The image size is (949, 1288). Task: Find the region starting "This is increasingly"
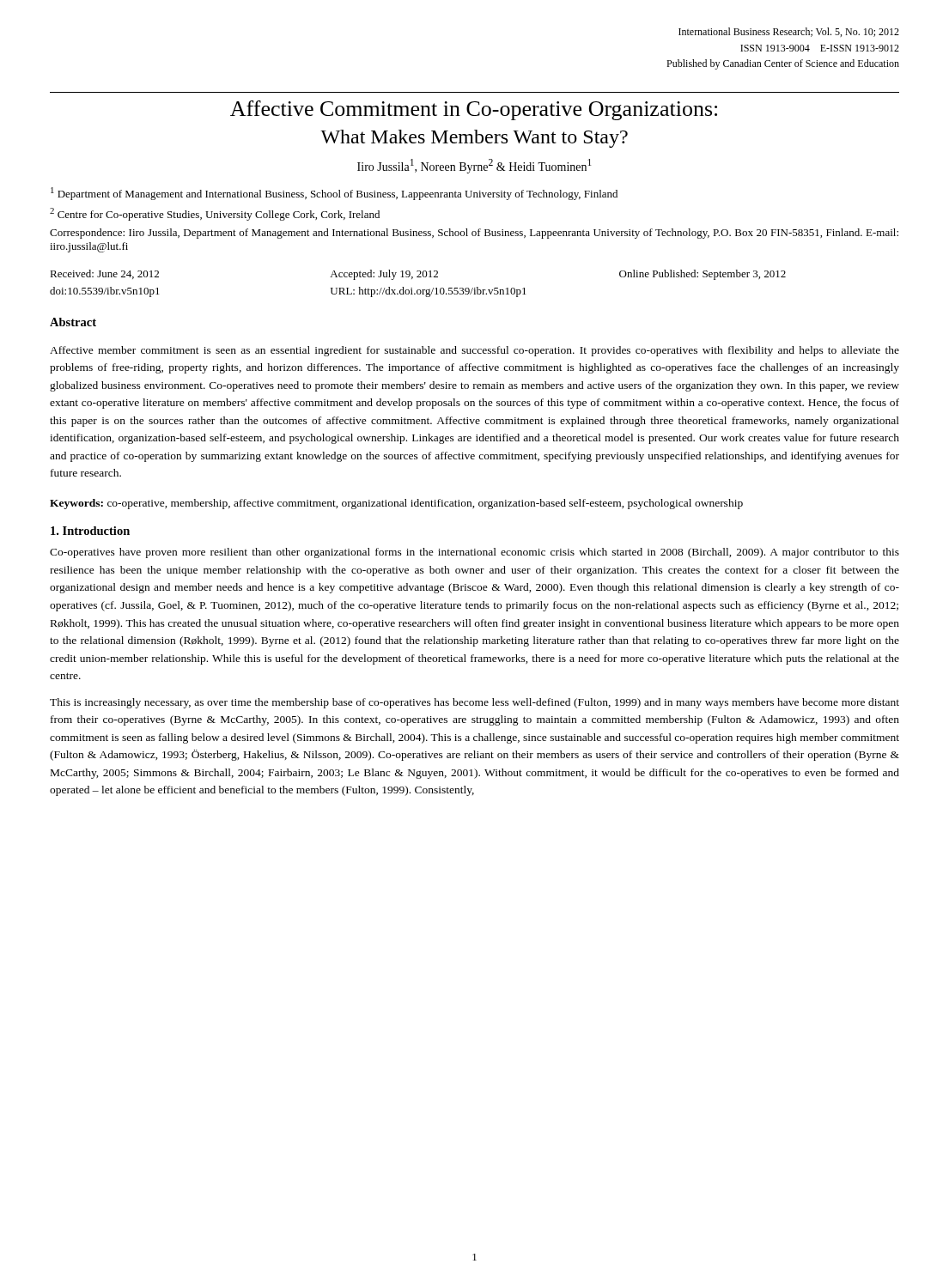[474, 746]
